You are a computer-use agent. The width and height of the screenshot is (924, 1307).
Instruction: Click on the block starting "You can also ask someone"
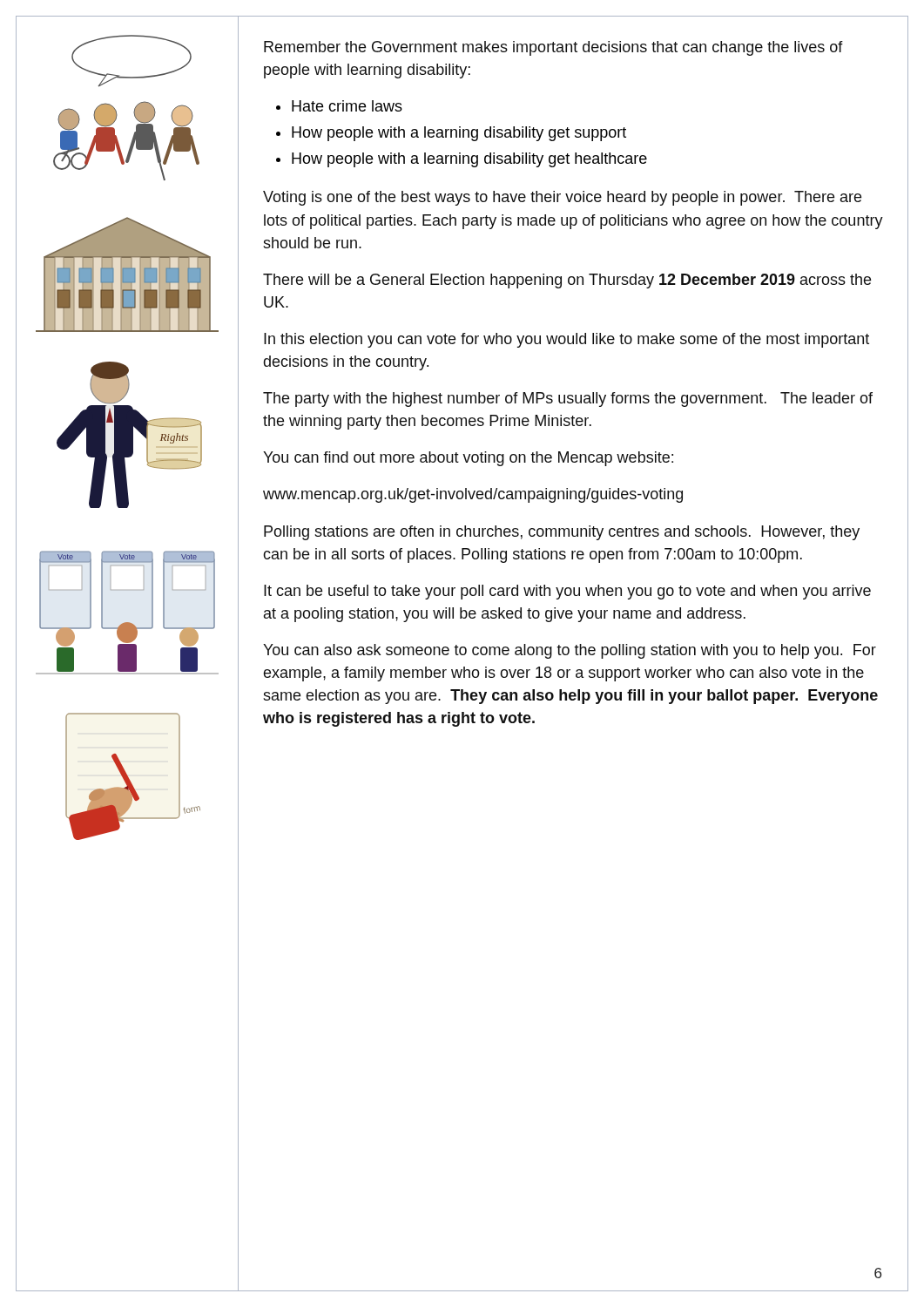[x=571, y=684]
